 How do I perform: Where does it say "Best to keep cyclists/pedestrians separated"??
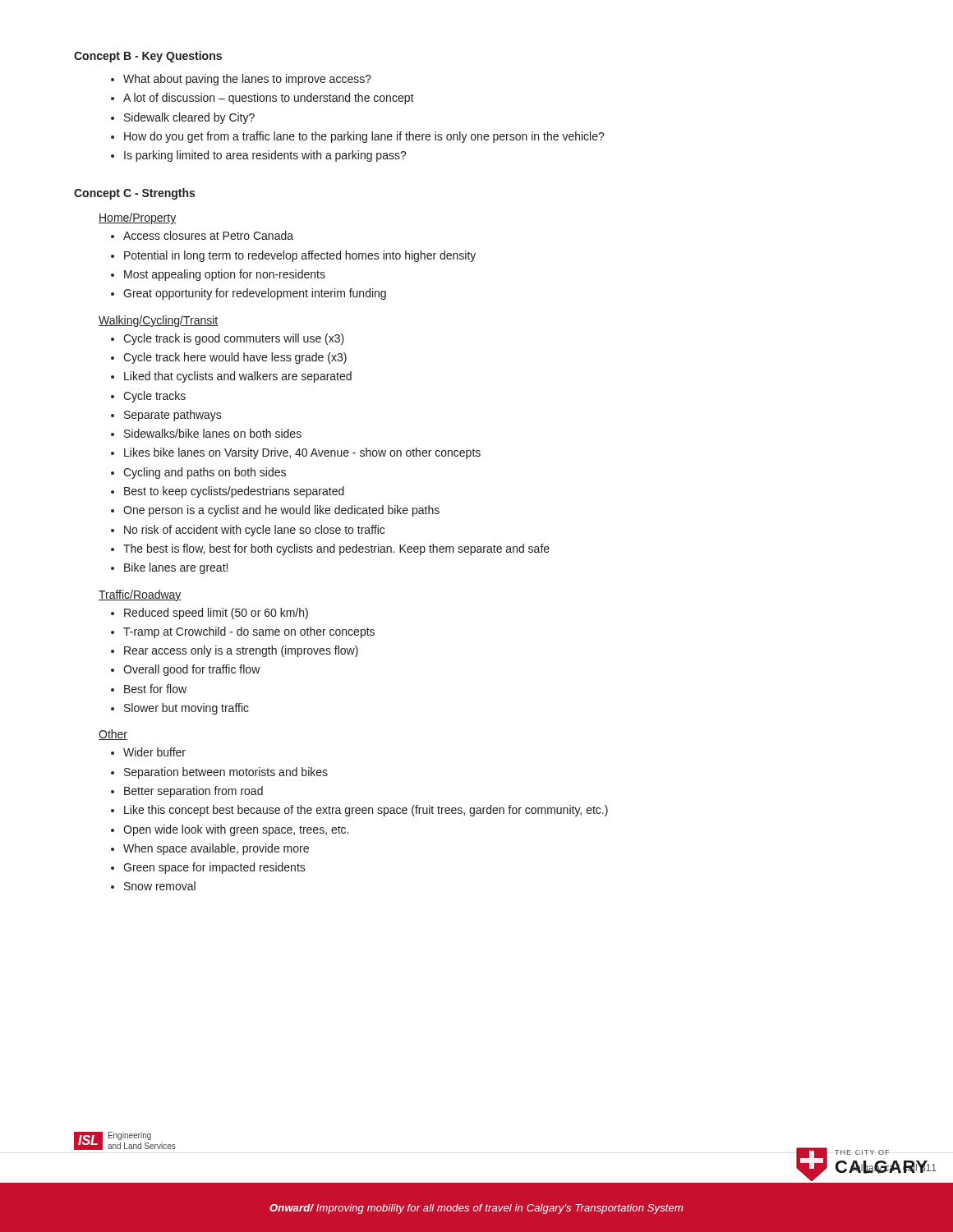(x=234, y=491)
